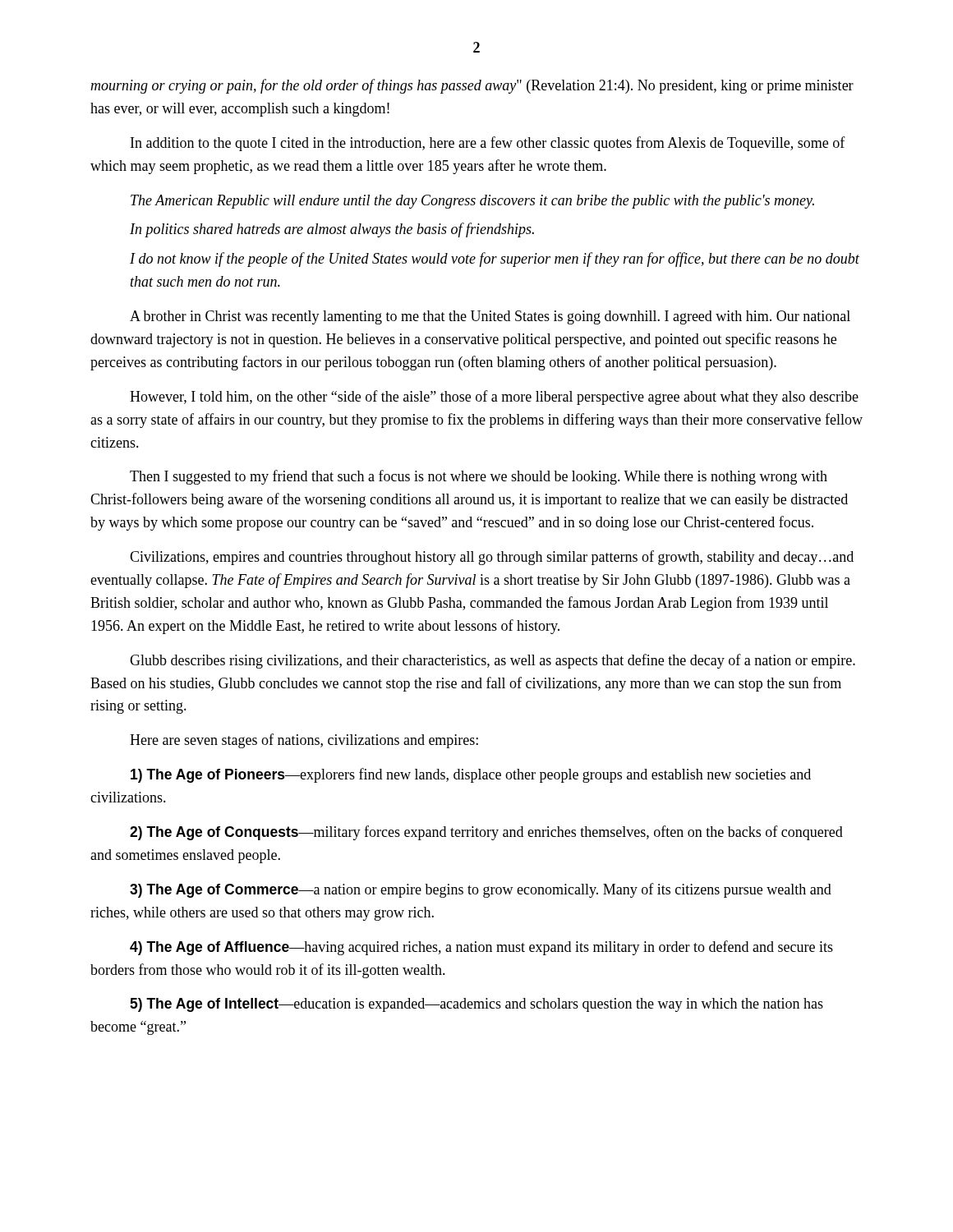Navigate to the block starting "Civilizations, empires and countries throughout"

472,591
